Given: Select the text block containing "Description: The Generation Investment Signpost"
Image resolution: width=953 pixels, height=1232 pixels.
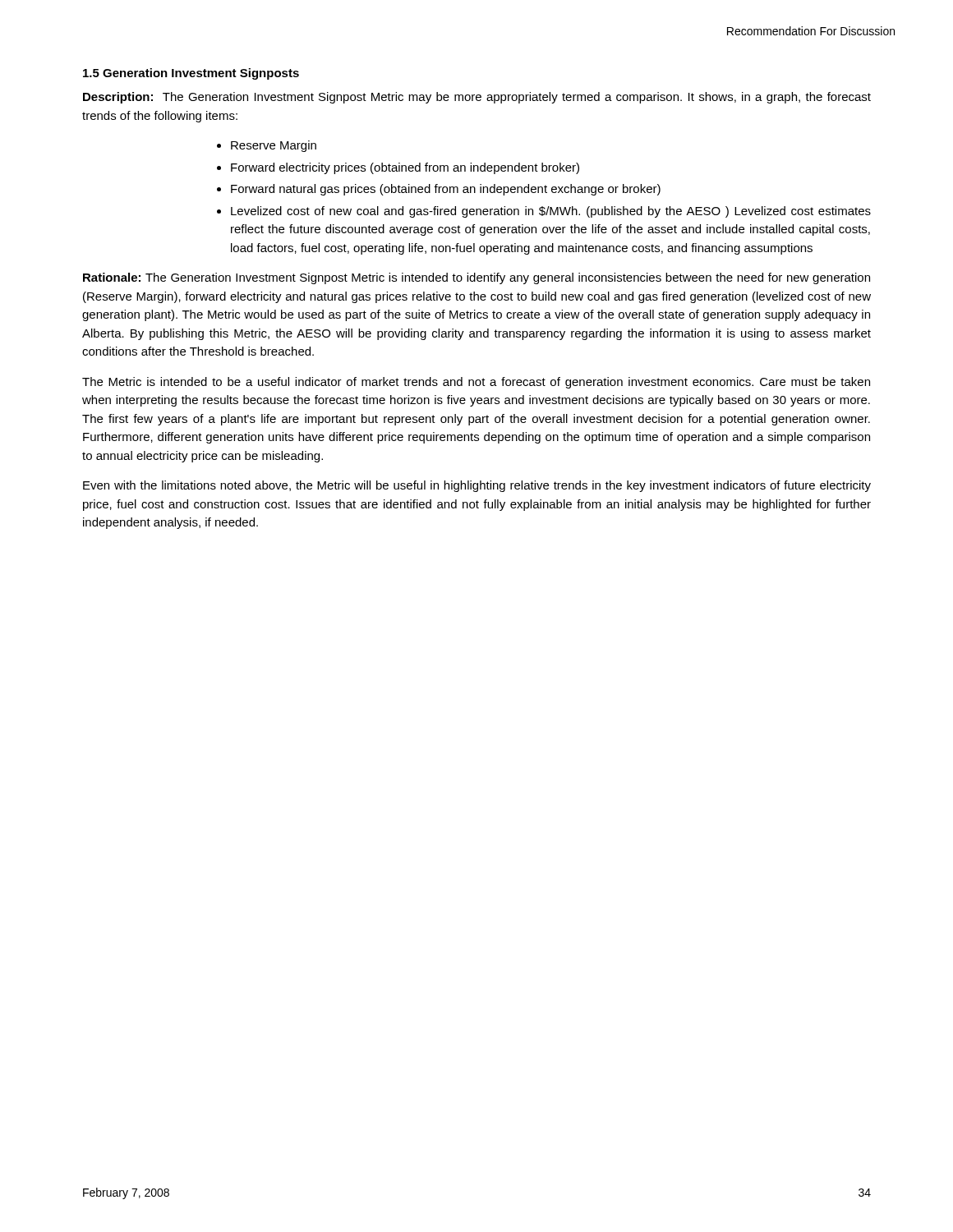Looking at the screenshot, I should coord(476,106).
